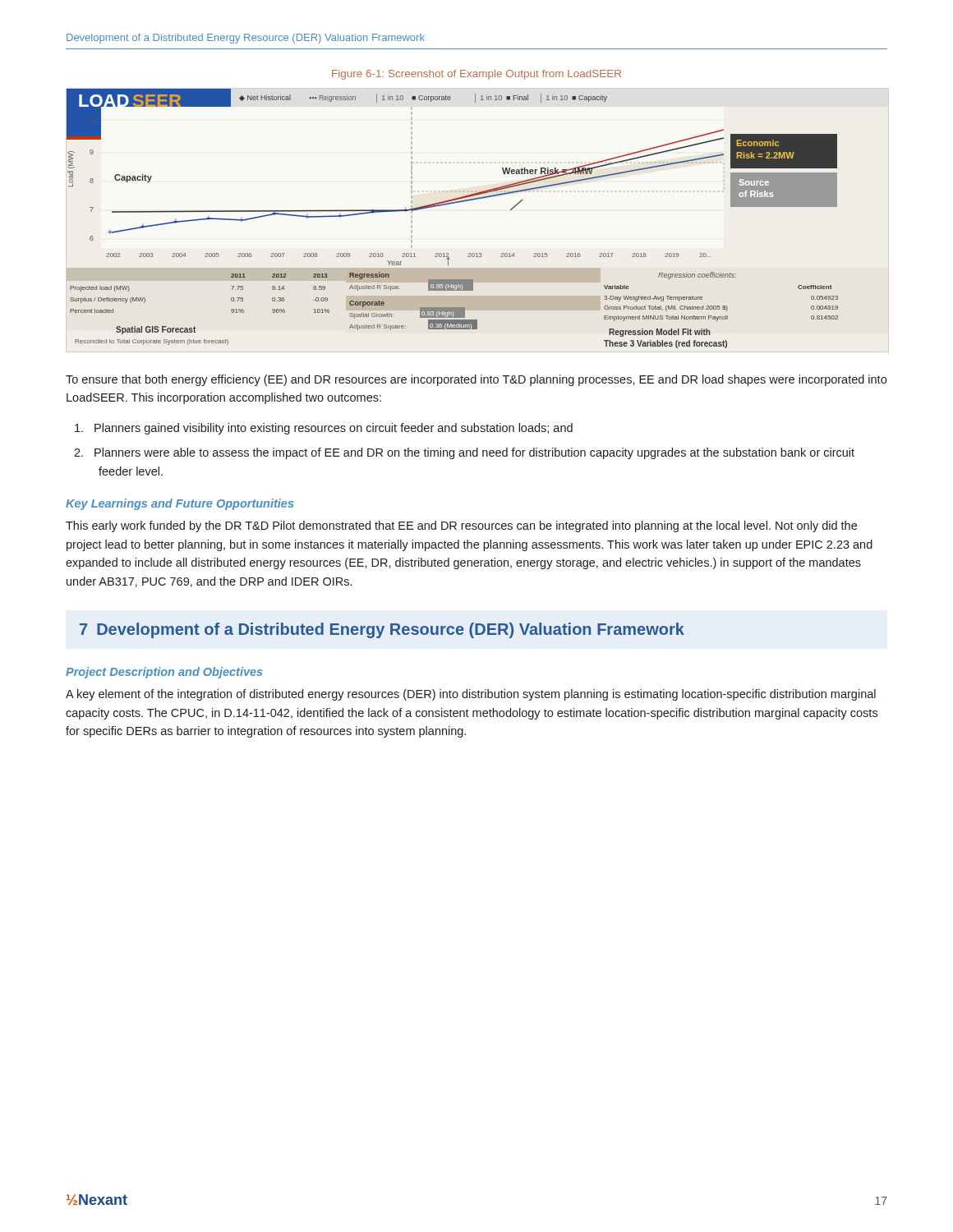The image size is (953, 1232).
Task: Click on the screenshot
Action: click(476, 220)
